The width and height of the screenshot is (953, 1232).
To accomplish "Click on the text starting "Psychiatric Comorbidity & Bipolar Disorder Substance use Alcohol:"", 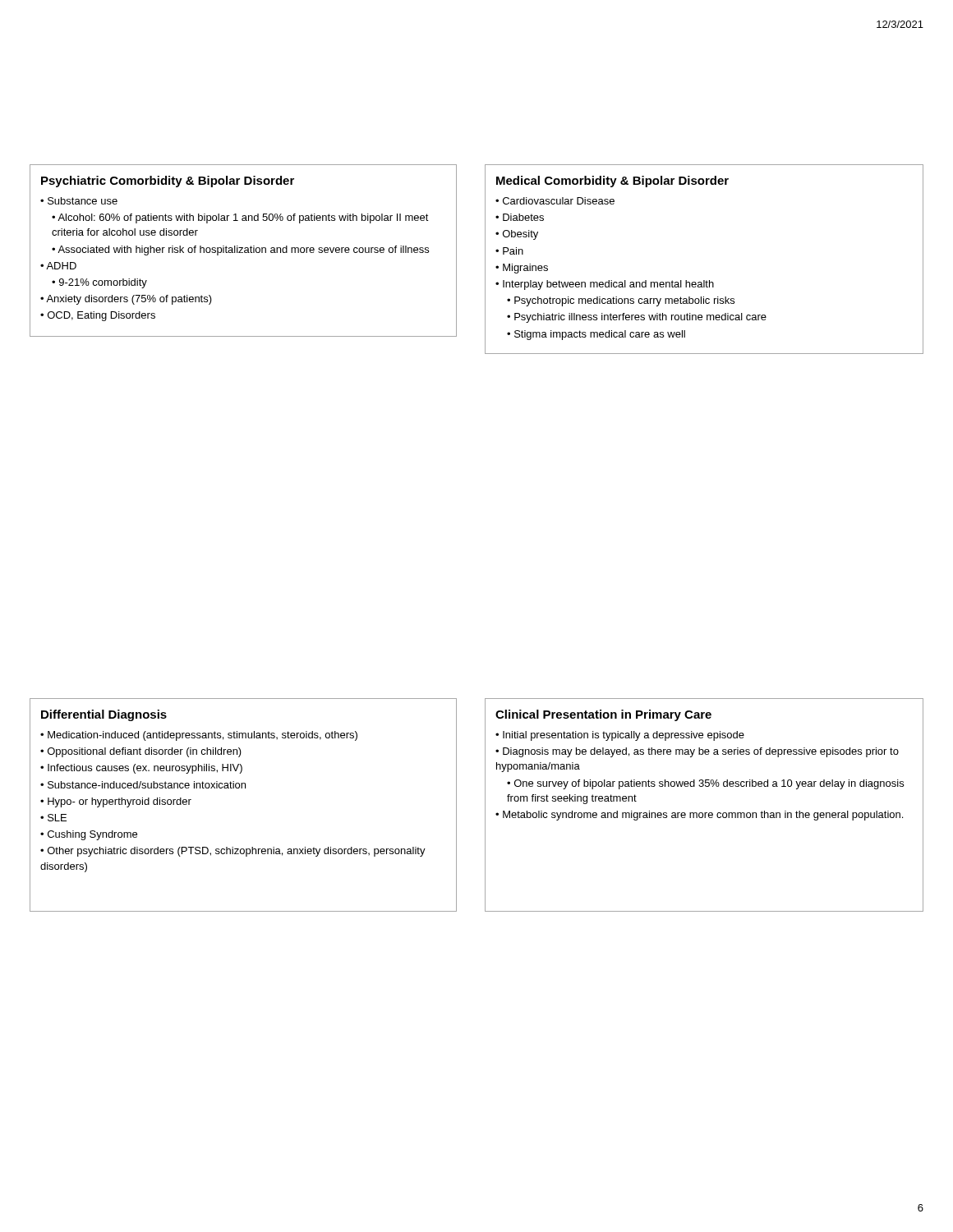I will tap(243, 248).
